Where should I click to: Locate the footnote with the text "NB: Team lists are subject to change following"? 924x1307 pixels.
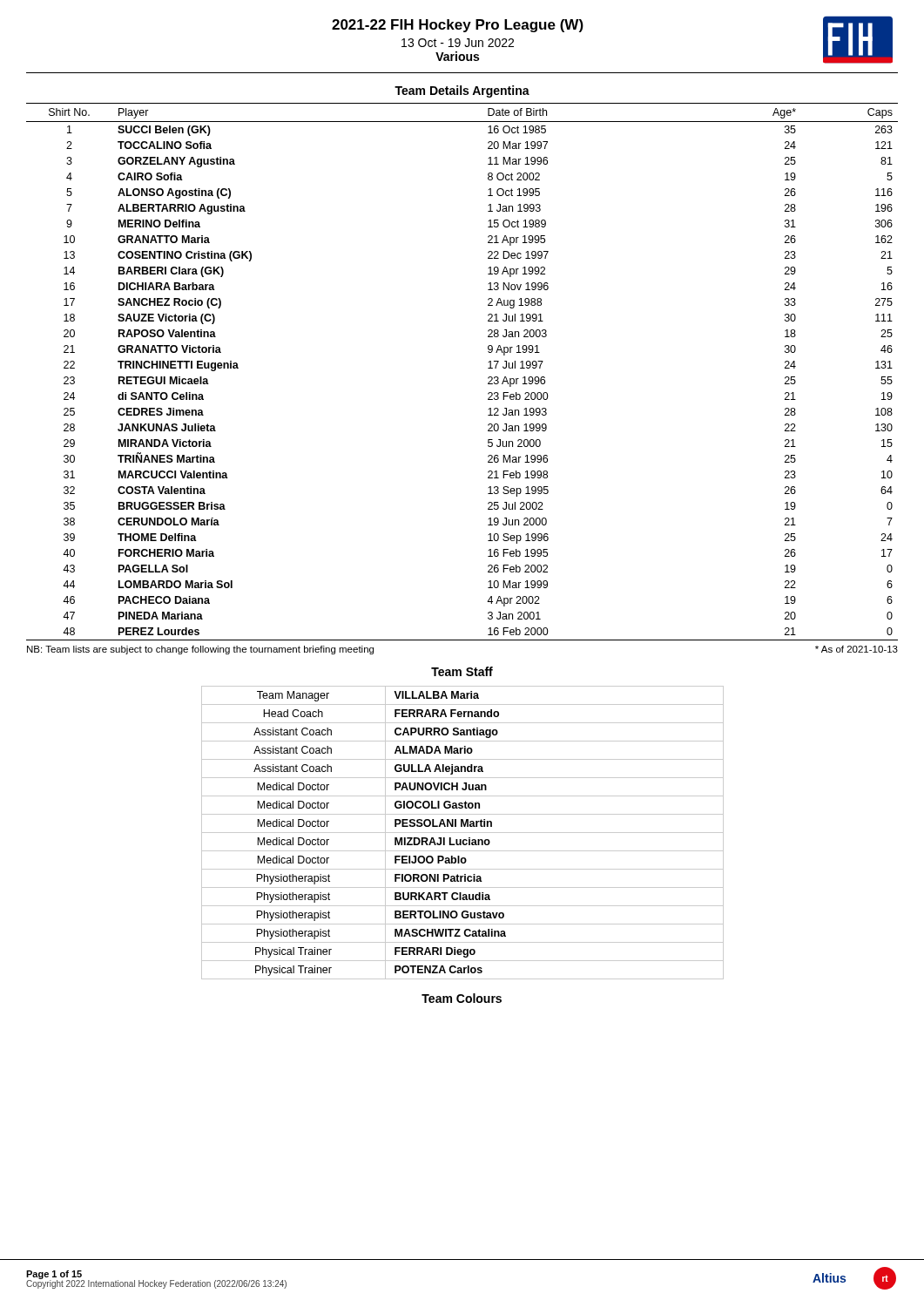click(200, 649)
